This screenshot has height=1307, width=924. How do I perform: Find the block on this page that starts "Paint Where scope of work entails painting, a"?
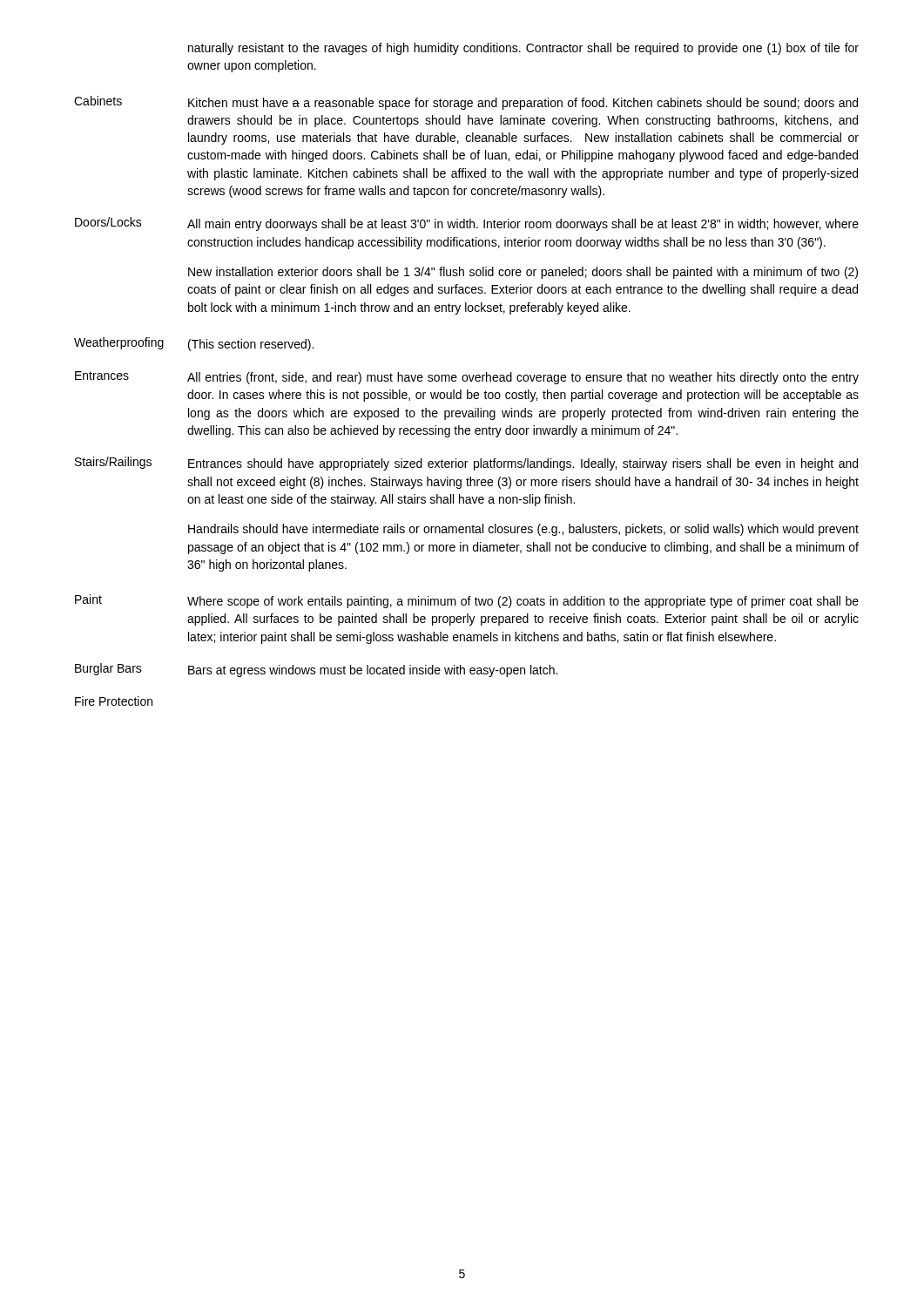466,619
